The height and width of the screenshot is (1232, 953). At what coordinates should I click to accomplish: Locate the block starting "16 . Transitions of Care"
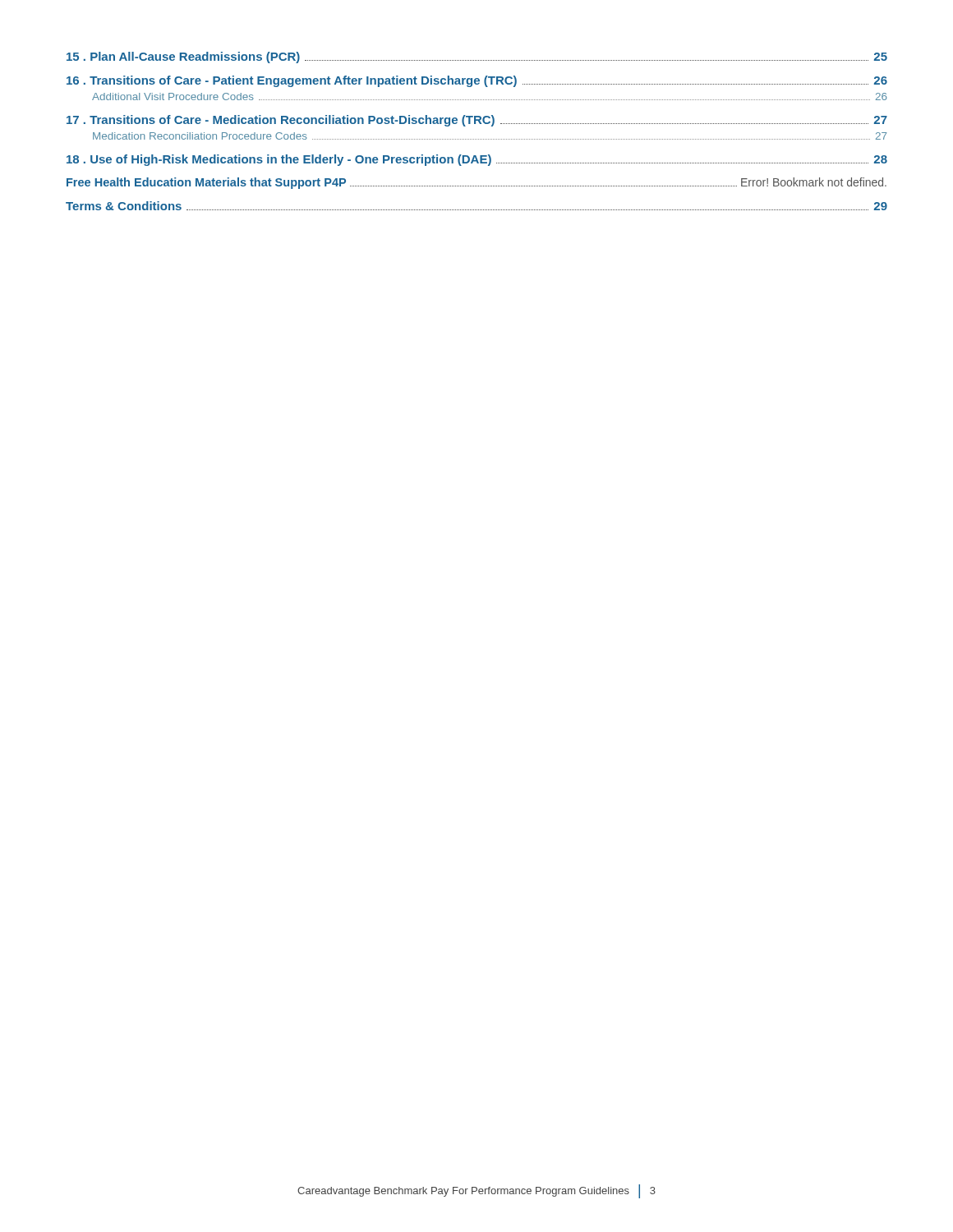(476, 88)
